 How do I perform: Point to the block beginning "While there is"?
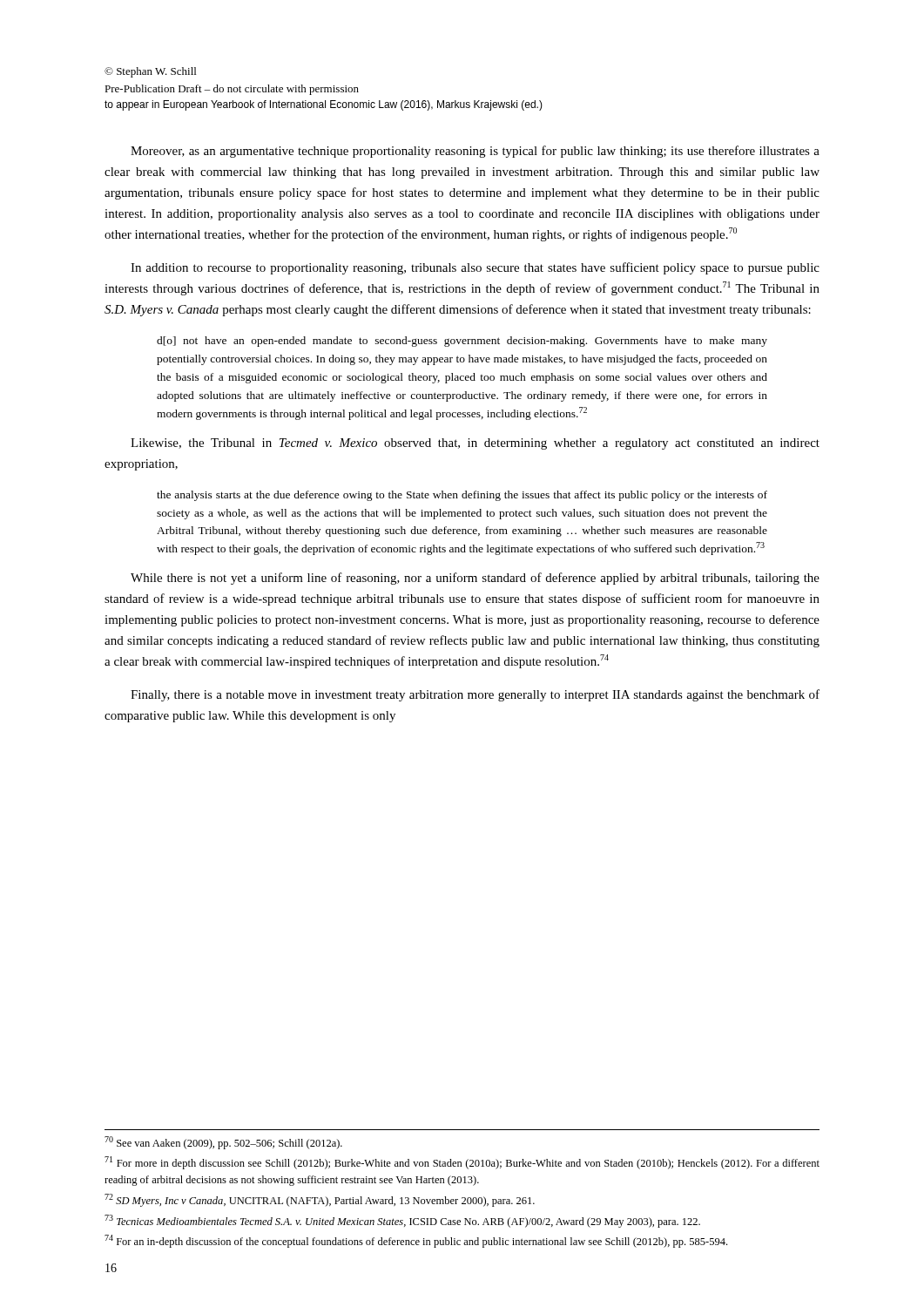pyautogui.click(x=462, y=620)
